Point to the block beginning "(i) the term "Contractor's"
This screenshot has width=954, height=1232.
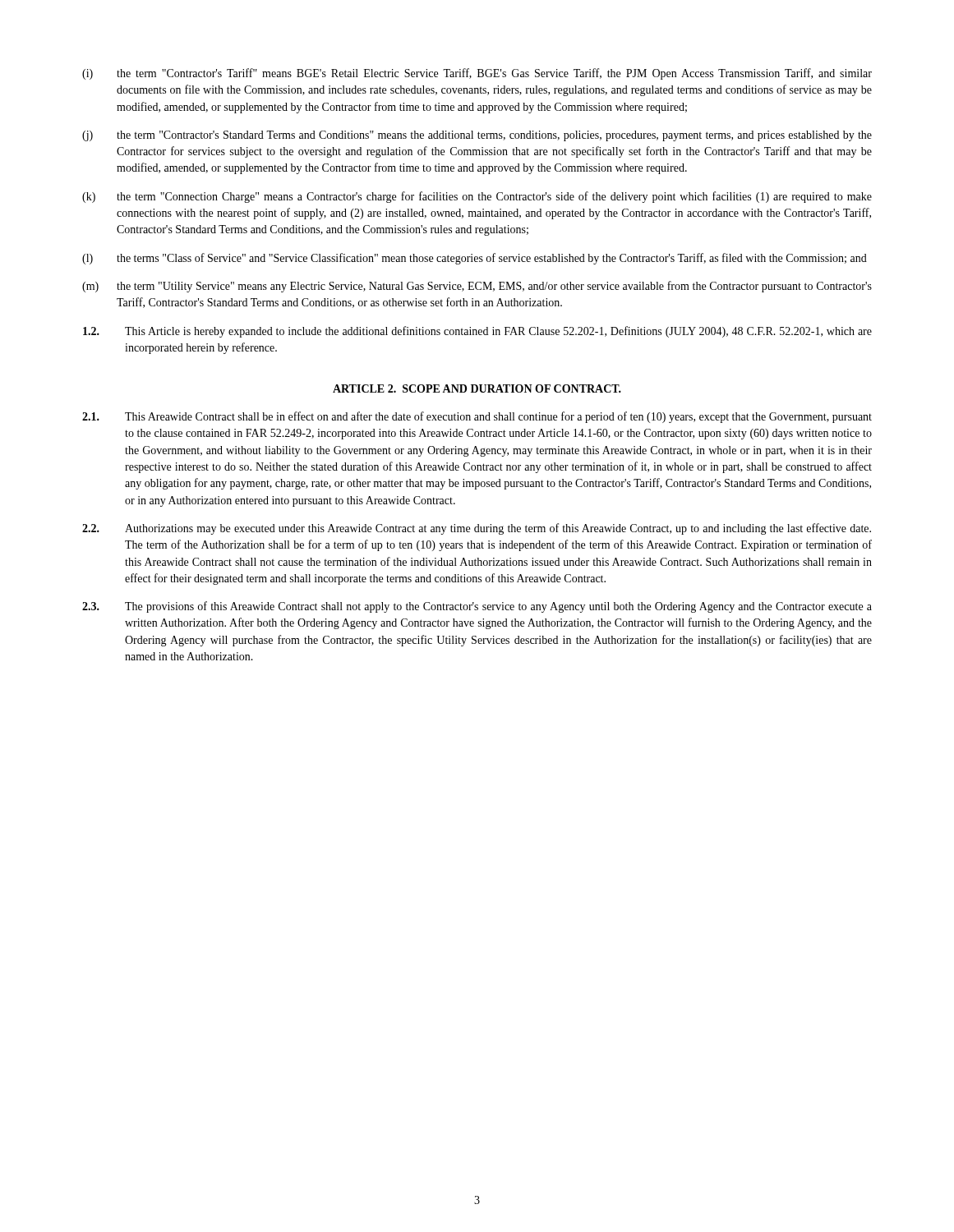point(477,91)
